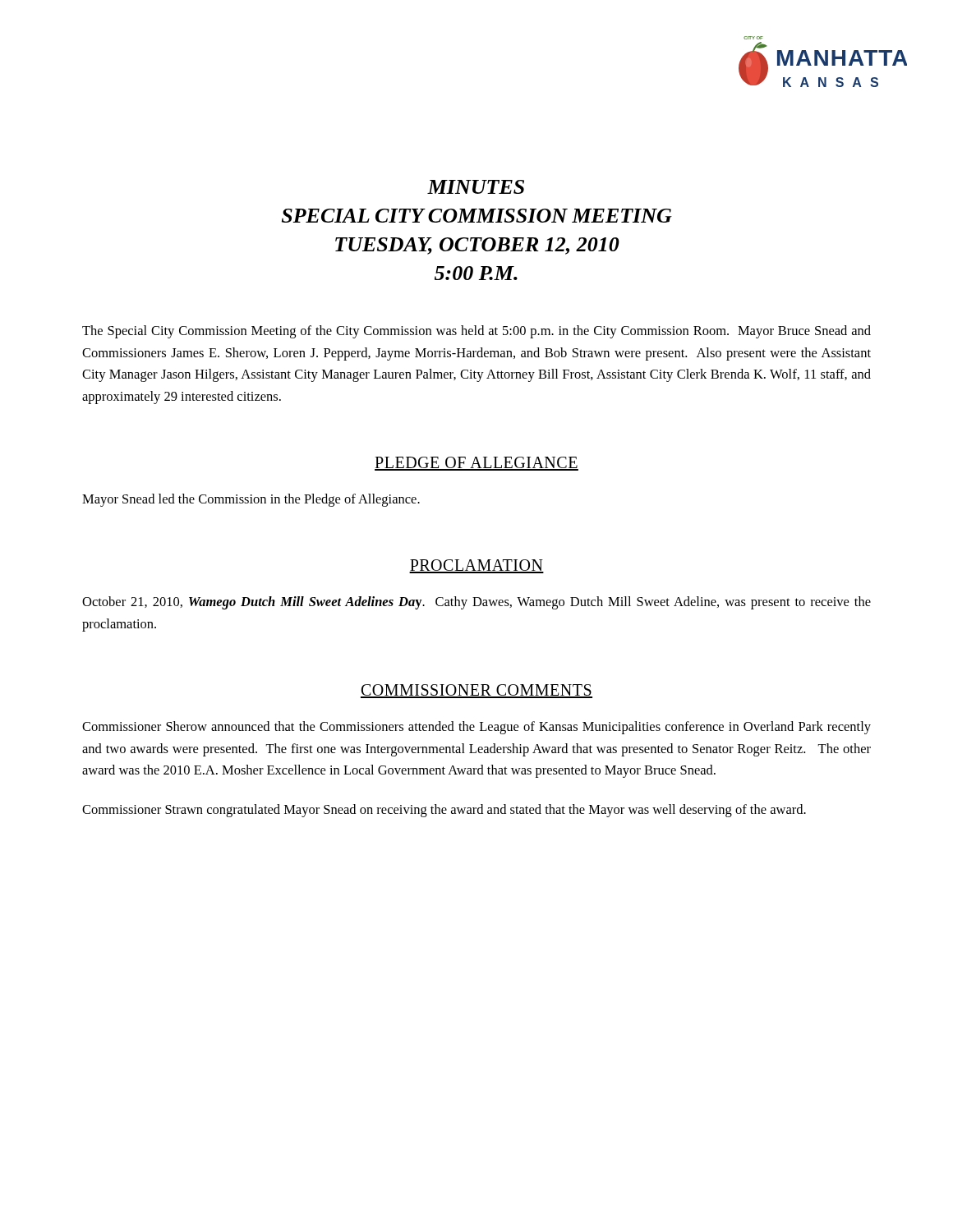Locate the logo
The image size is (953, 1232).
pyautogui.click(x=817, y=67)
